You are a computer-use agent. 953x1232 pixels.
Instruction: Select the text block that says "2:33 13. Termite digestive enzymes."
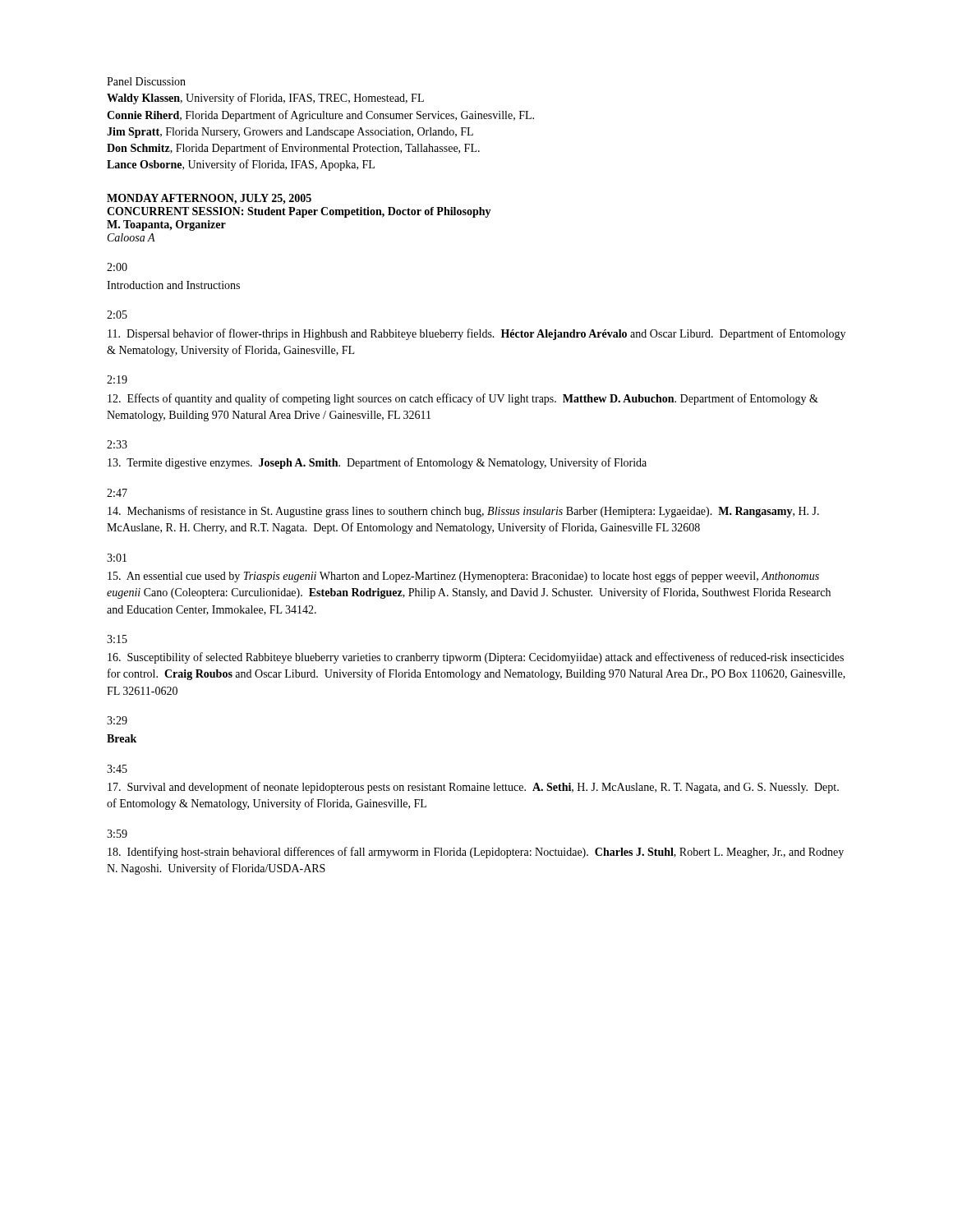[x=476, y=453]
